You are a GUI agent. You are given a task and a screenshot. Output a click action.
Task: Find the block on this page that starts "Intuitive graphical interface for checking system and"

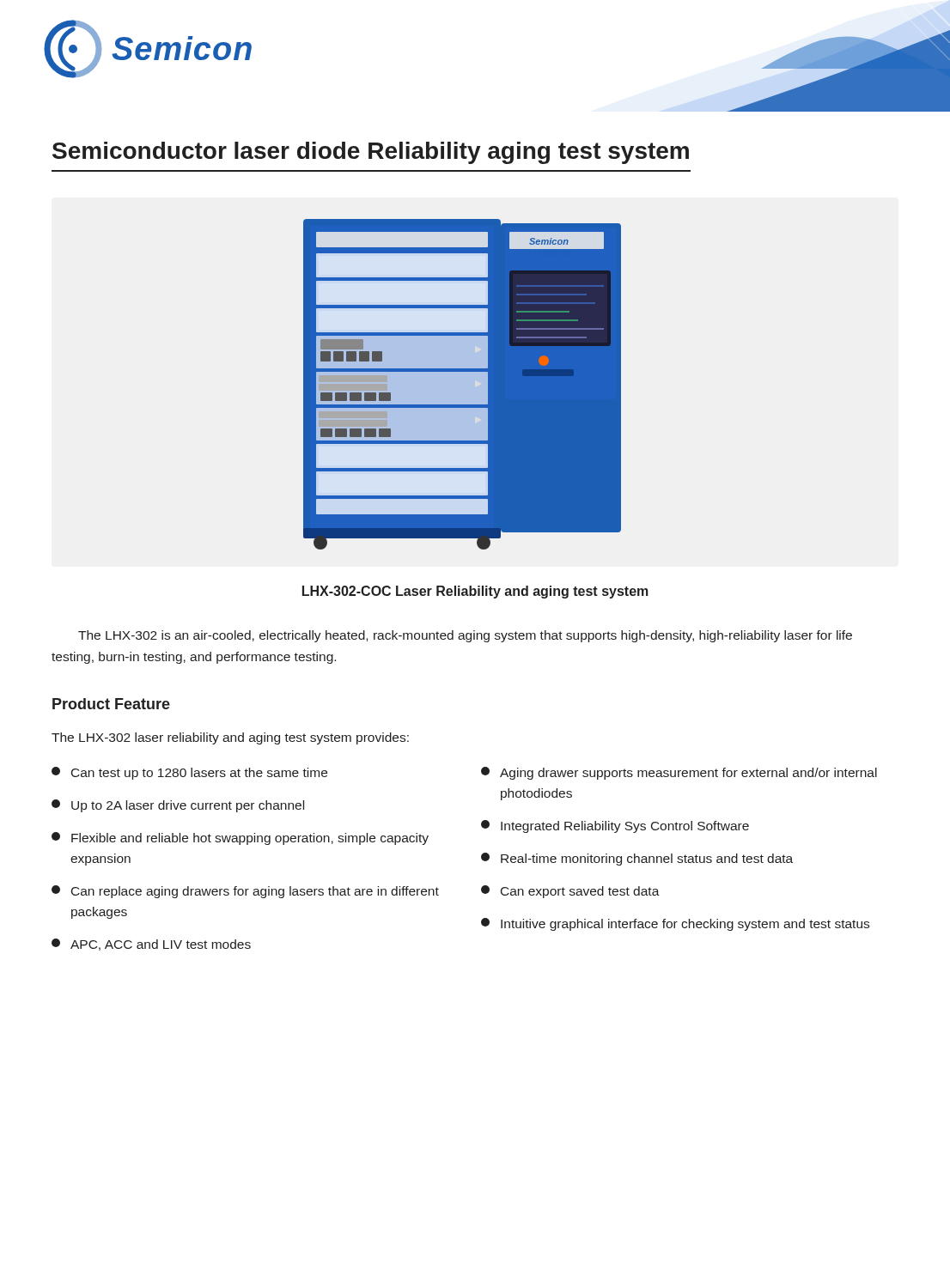687,924
